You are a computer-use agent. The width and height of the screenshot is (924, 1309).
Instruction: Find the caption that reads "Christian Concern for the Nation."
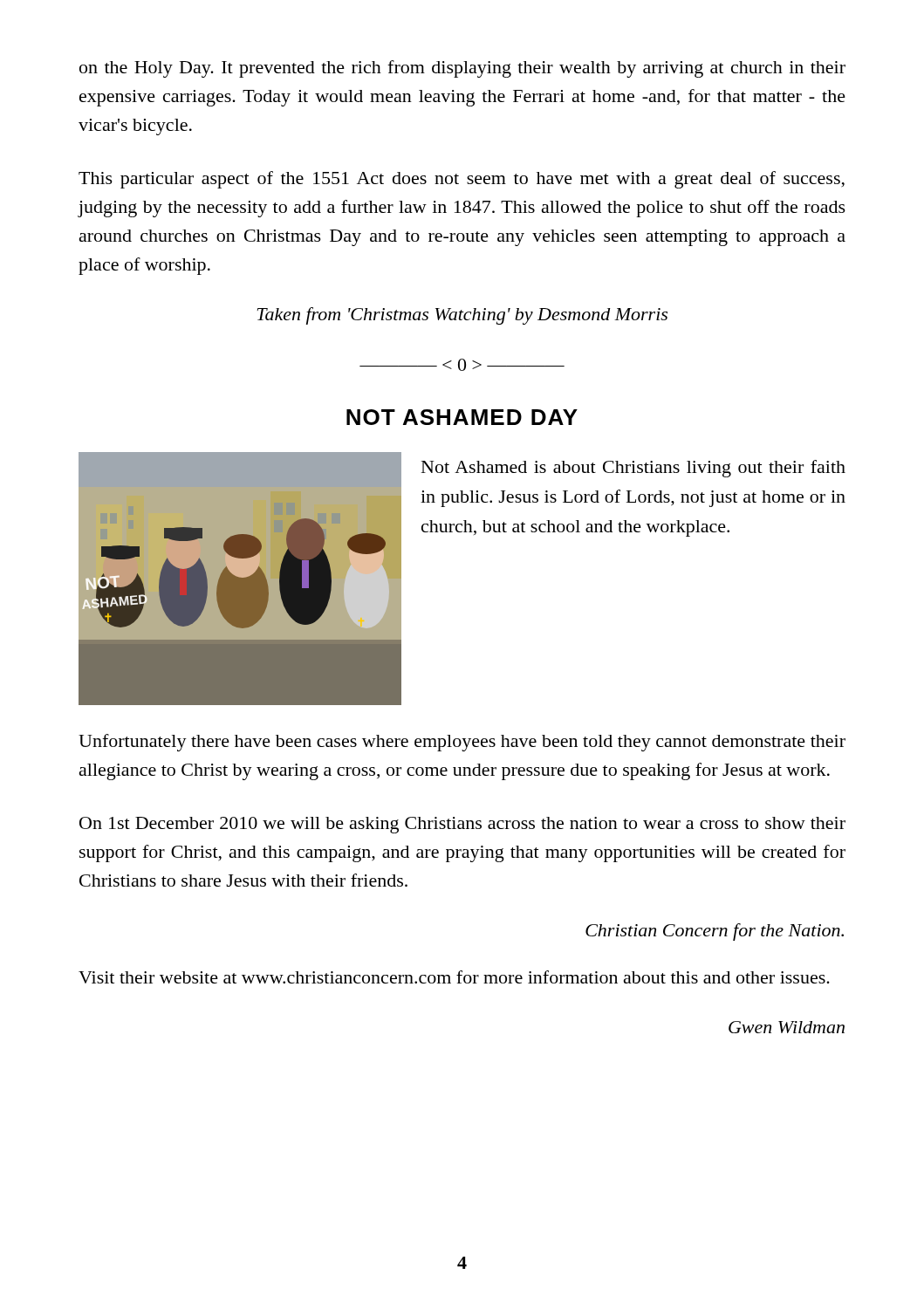tap(715, 930)
